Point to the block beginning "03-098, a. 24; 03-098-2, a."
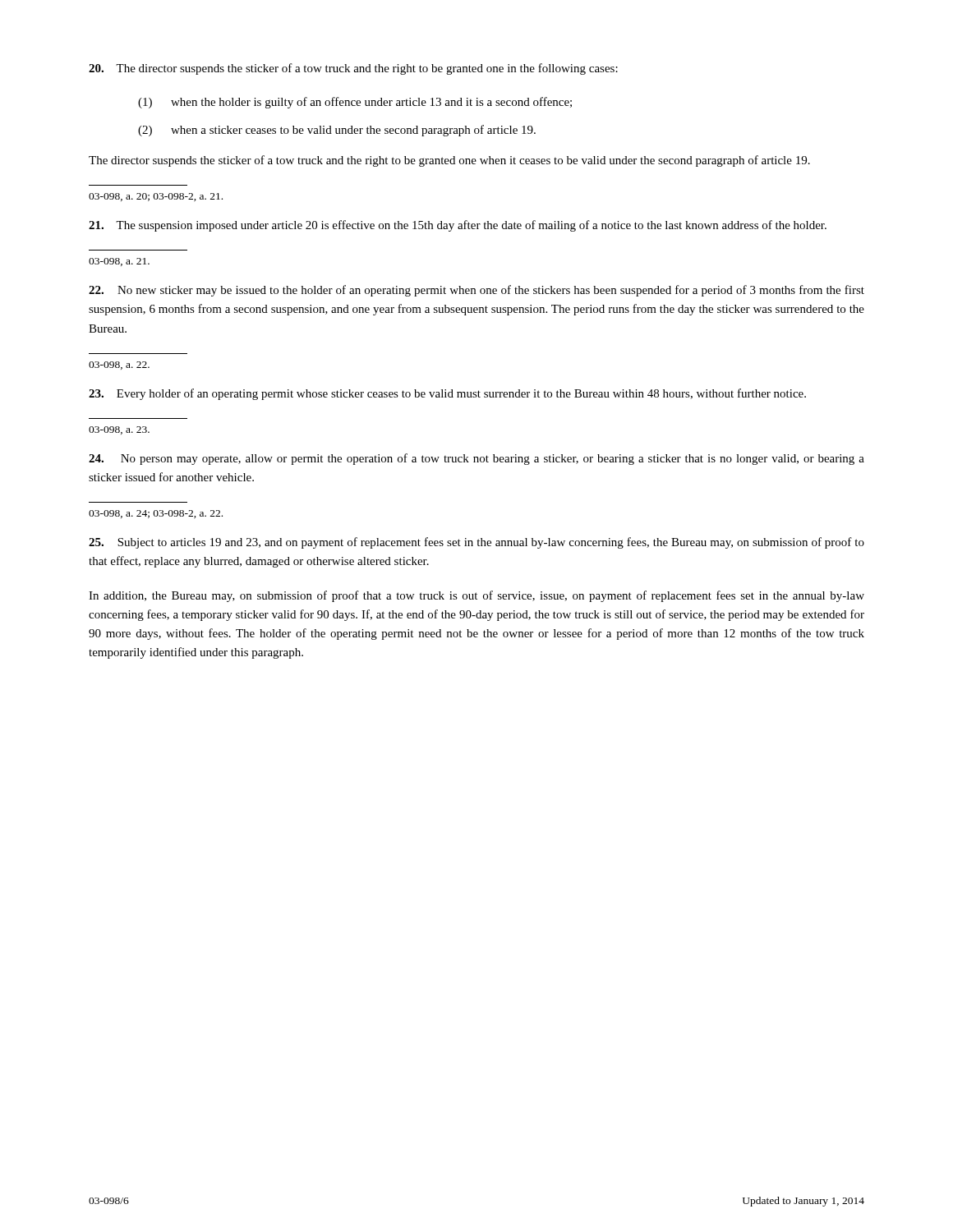953x1232 pixels. (156, 514)
